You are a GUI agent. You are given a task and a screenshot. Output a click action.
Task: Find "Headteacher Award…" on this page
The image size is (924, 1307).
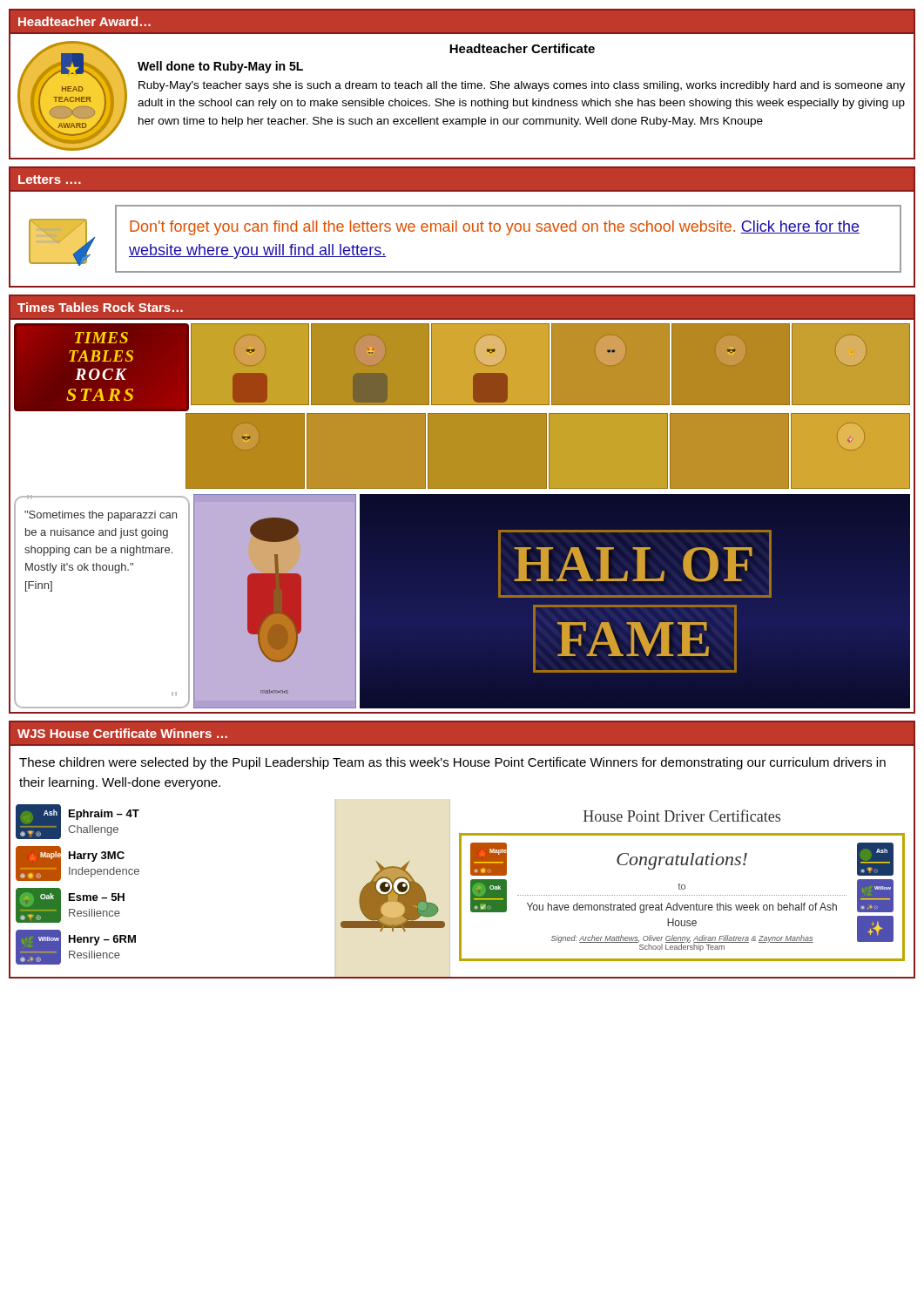[85, 21]
